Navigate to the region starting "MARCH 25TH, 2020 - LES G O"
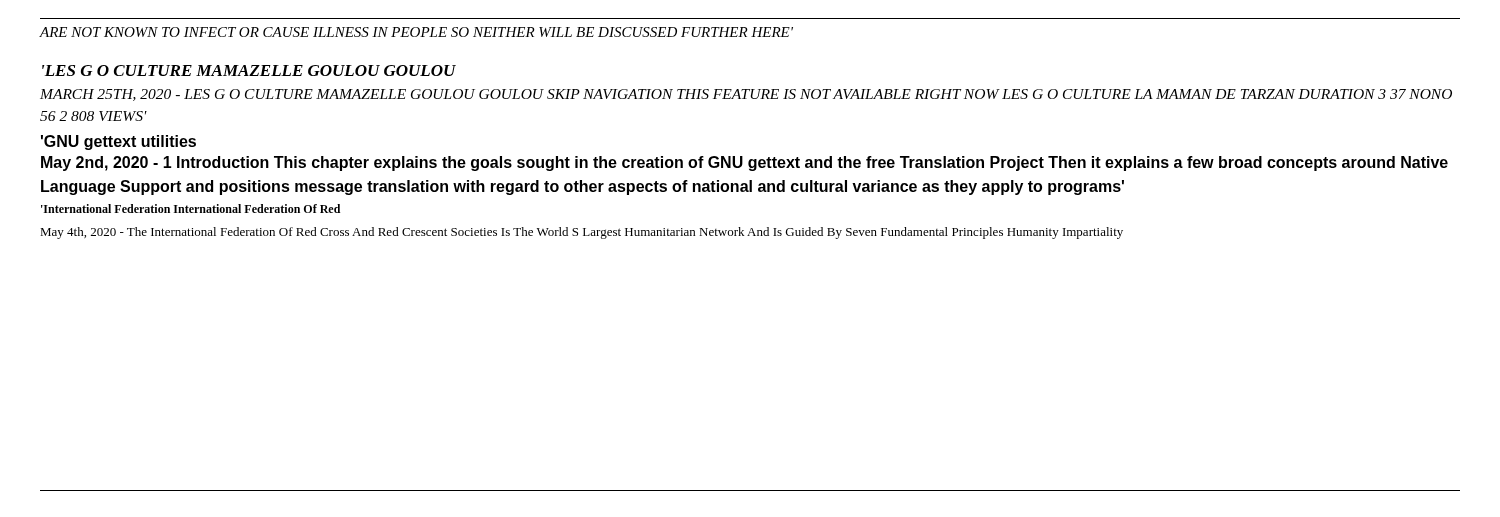The image size is (1500, 517). (x=746, y=104)
